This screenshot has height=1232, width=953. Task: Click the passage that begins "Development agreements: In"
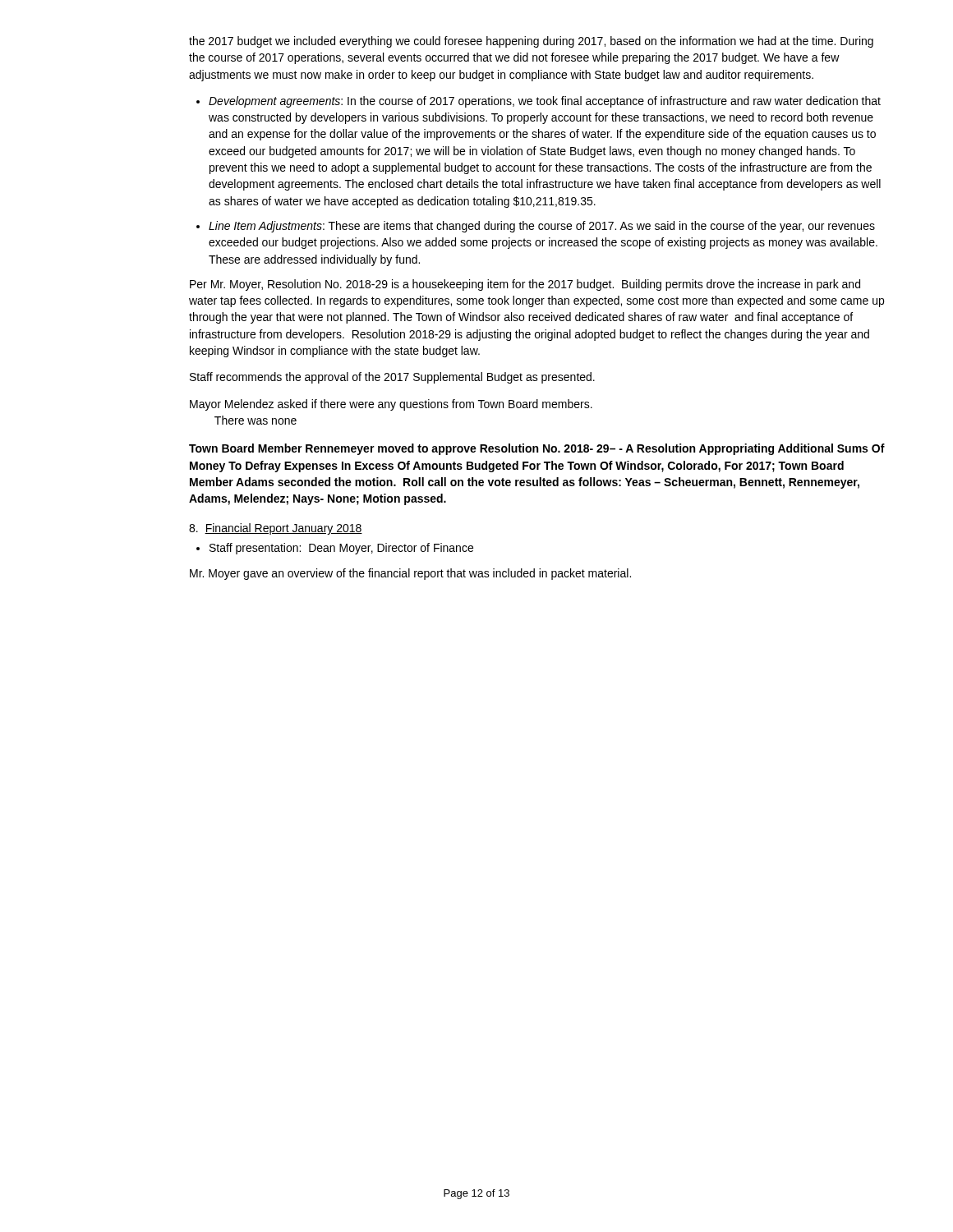[545, 151]
